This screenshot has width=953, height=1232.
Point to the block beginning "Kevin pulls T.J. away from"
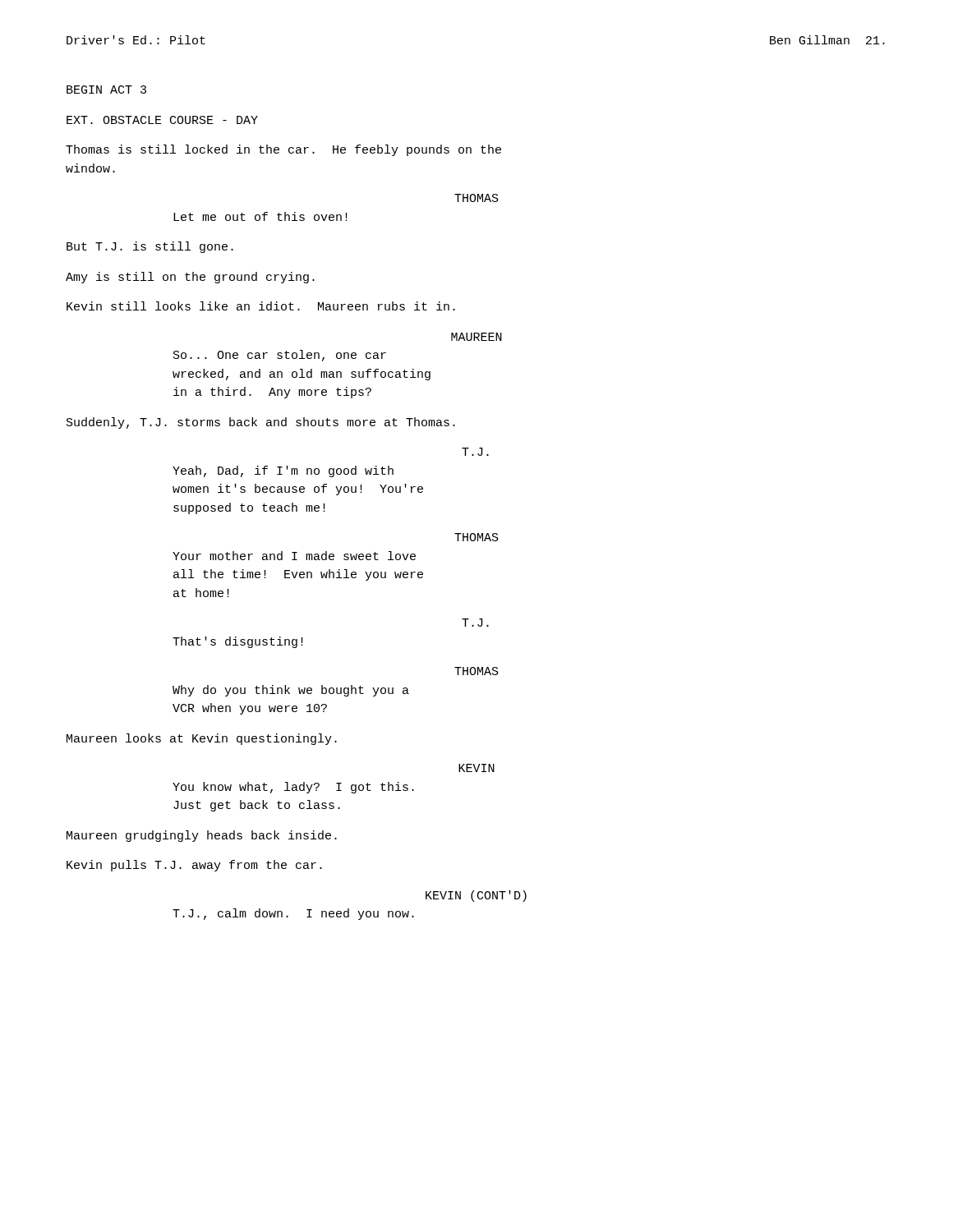[x=195, y=866]
